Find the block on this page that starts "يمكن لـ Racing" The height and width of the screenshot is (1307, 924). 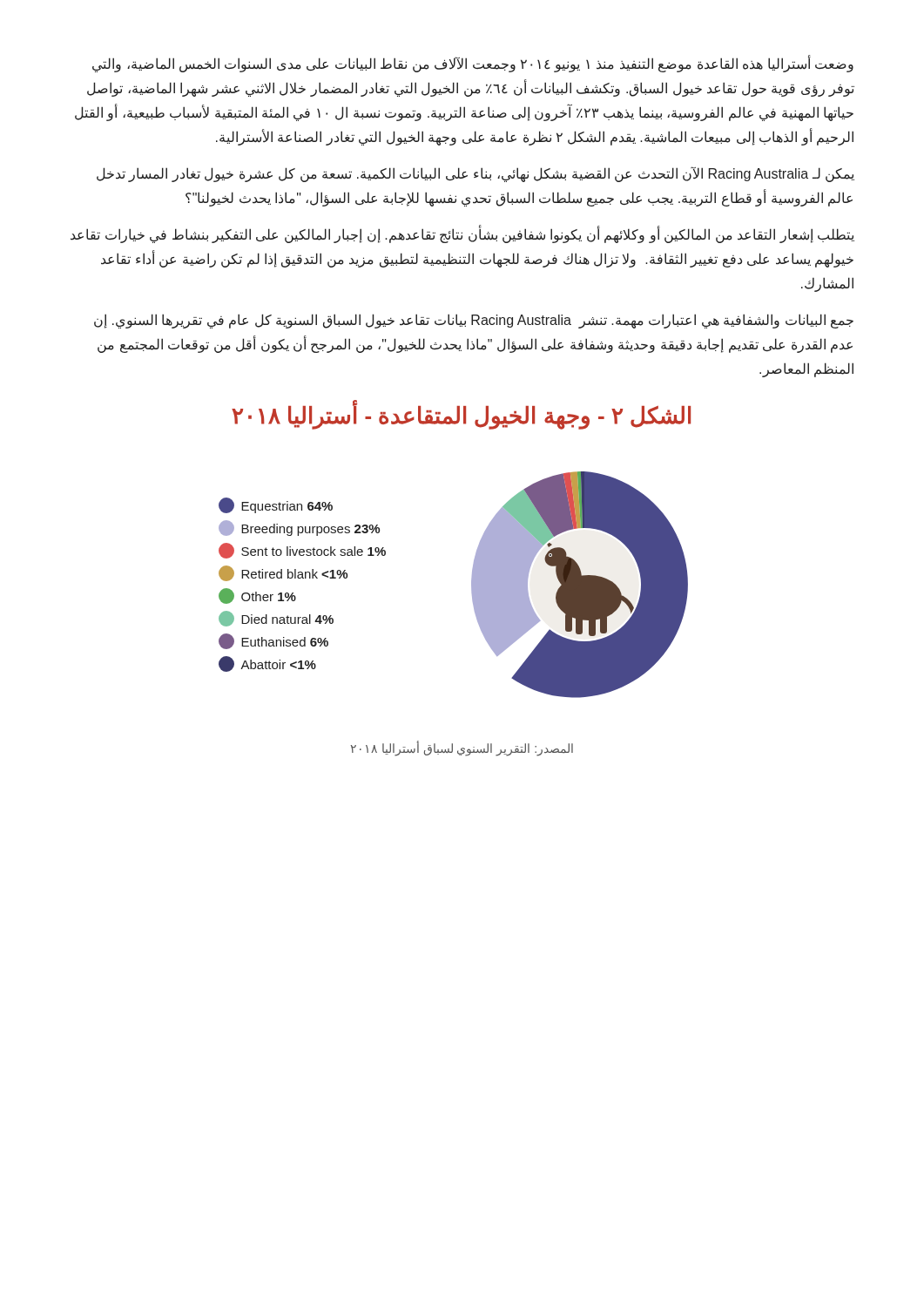(475, 186)
